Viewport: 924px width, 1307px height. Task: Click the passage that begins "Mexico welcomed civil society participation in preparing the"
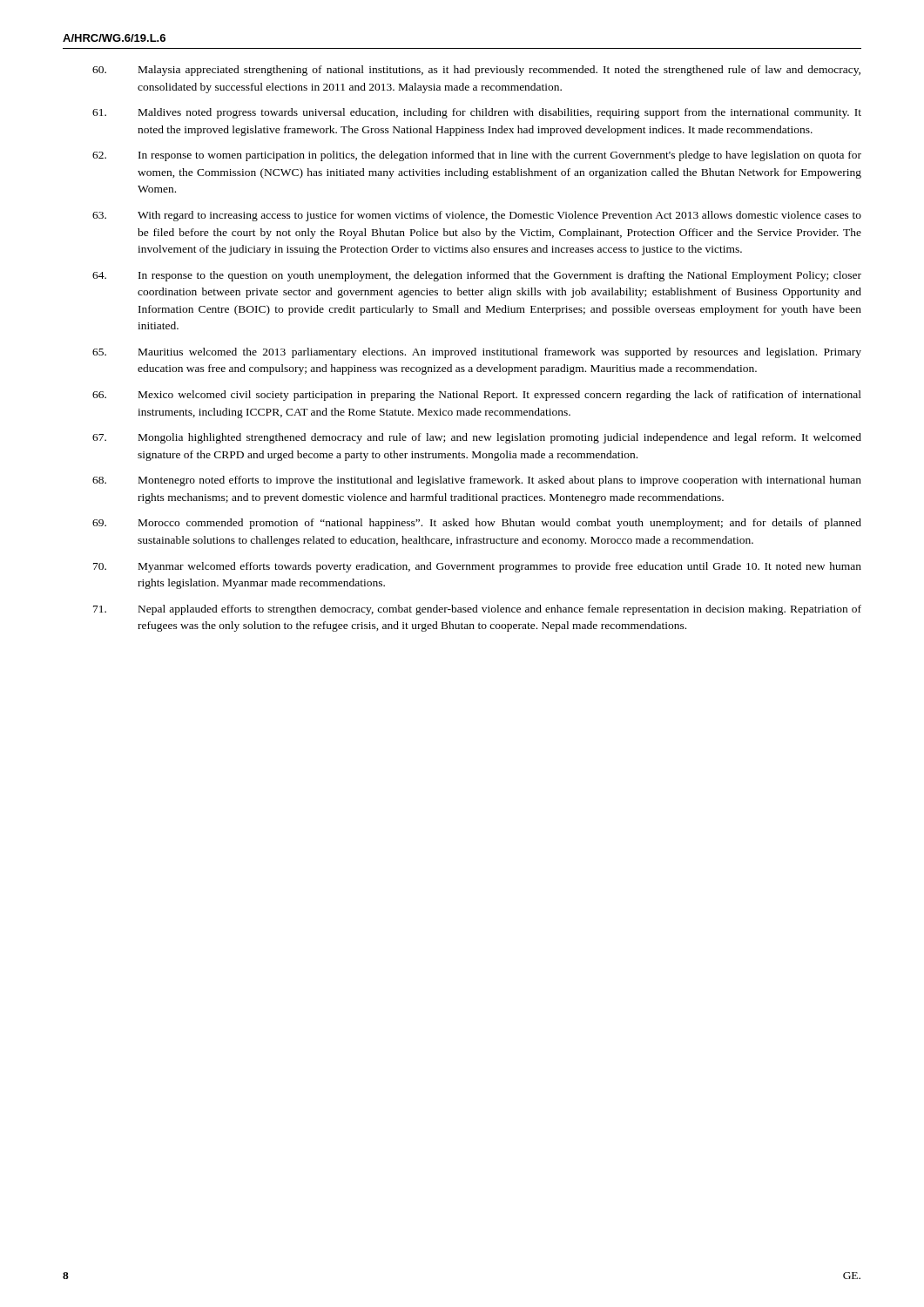point(499,402)
